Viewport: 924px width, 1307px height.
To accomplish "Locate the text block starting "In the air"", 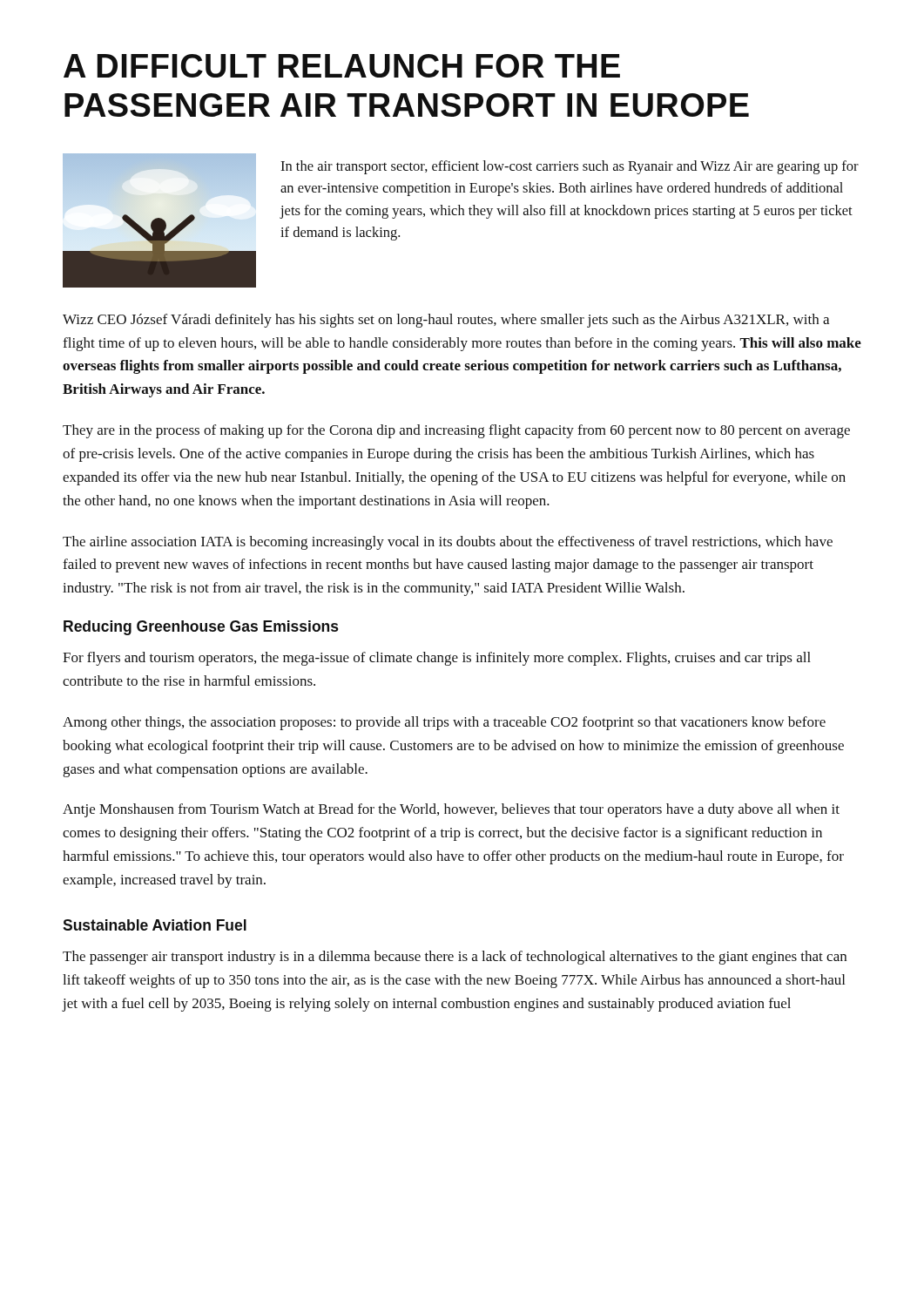I will tap(569, 199).
